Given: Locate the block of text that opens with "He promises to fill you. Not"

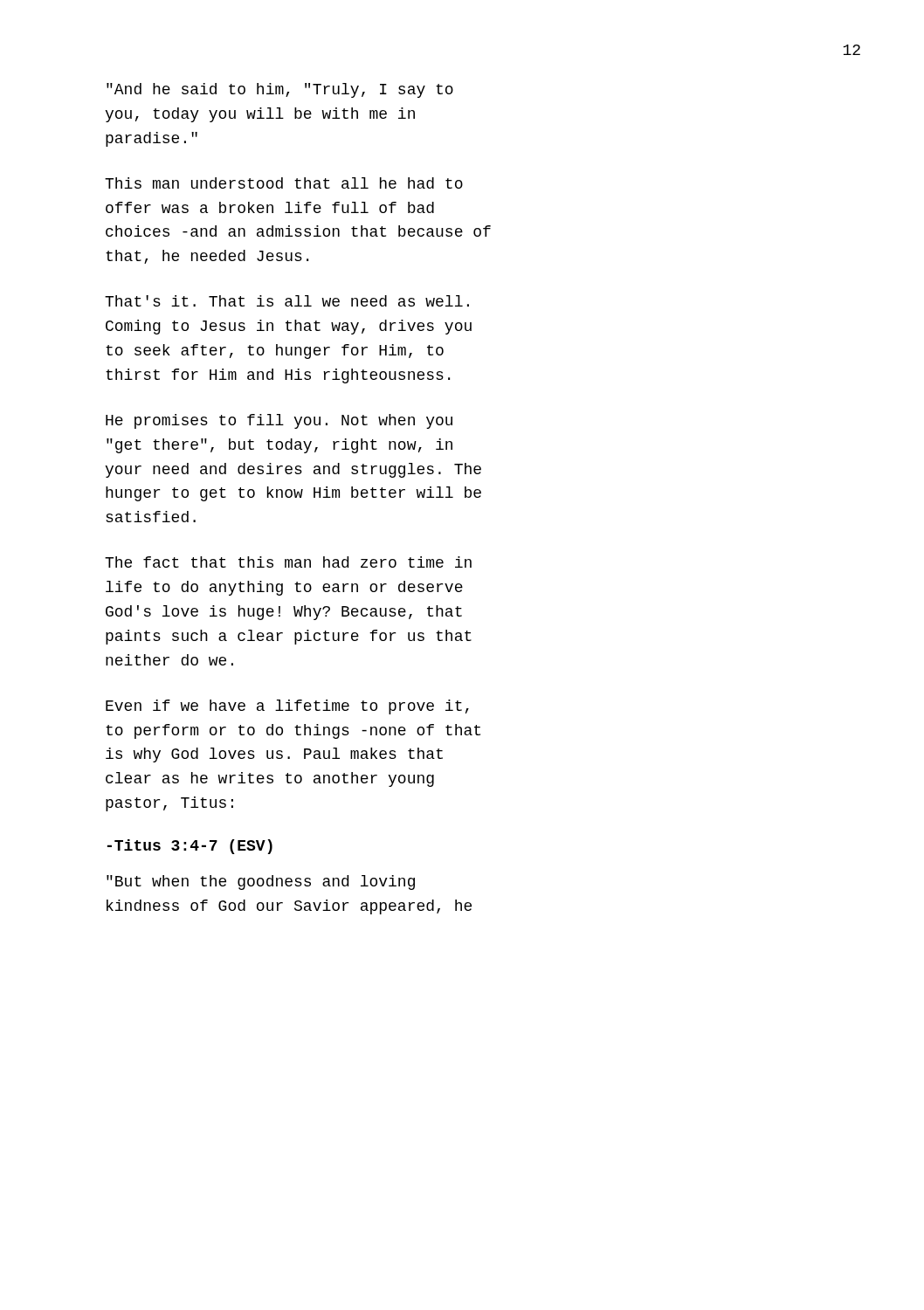Looking at the screenshot, I should (x=293, y=469).
